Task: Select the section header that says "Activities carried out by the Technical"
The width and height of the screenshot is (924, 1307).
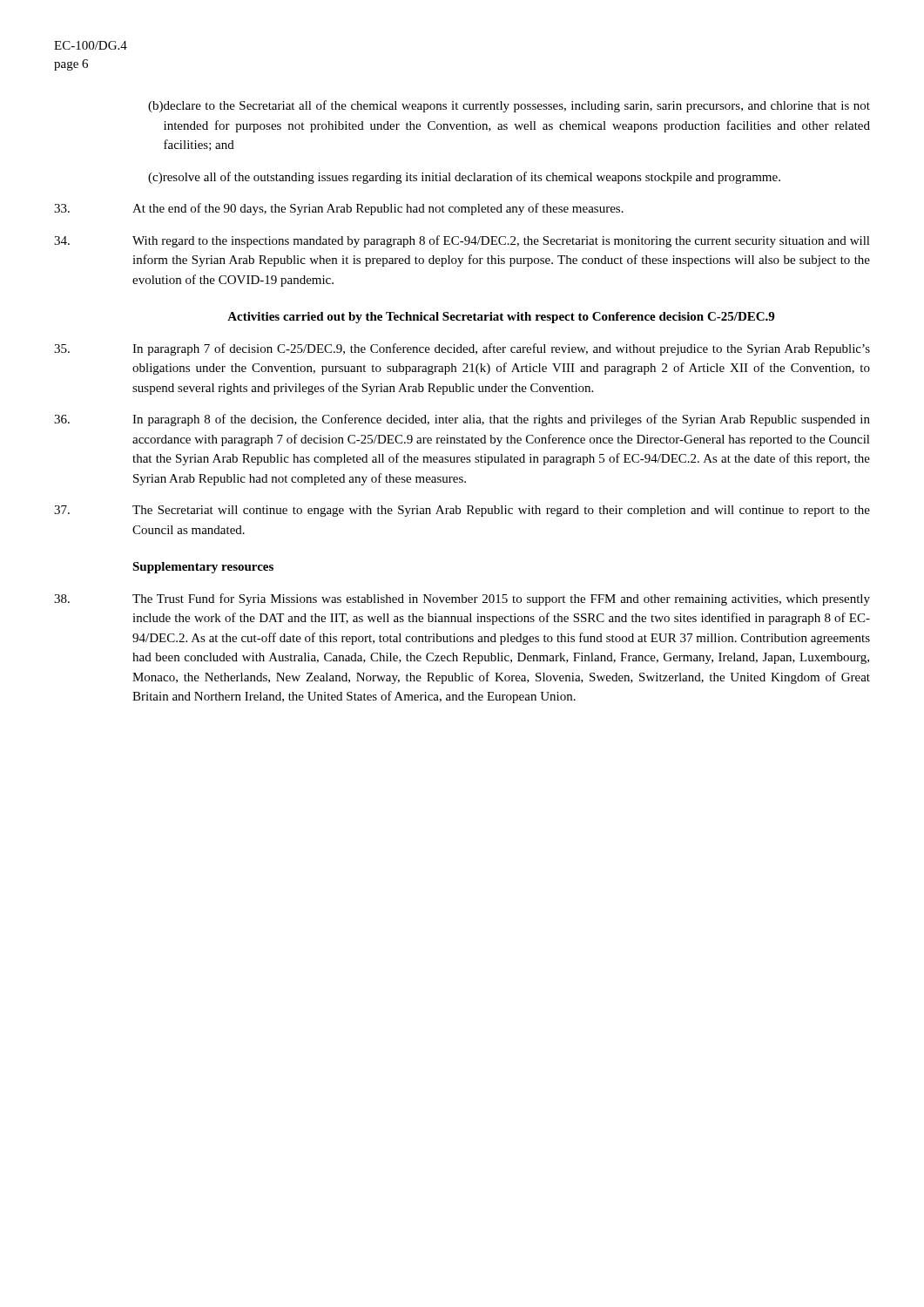Action: [501, 316]
